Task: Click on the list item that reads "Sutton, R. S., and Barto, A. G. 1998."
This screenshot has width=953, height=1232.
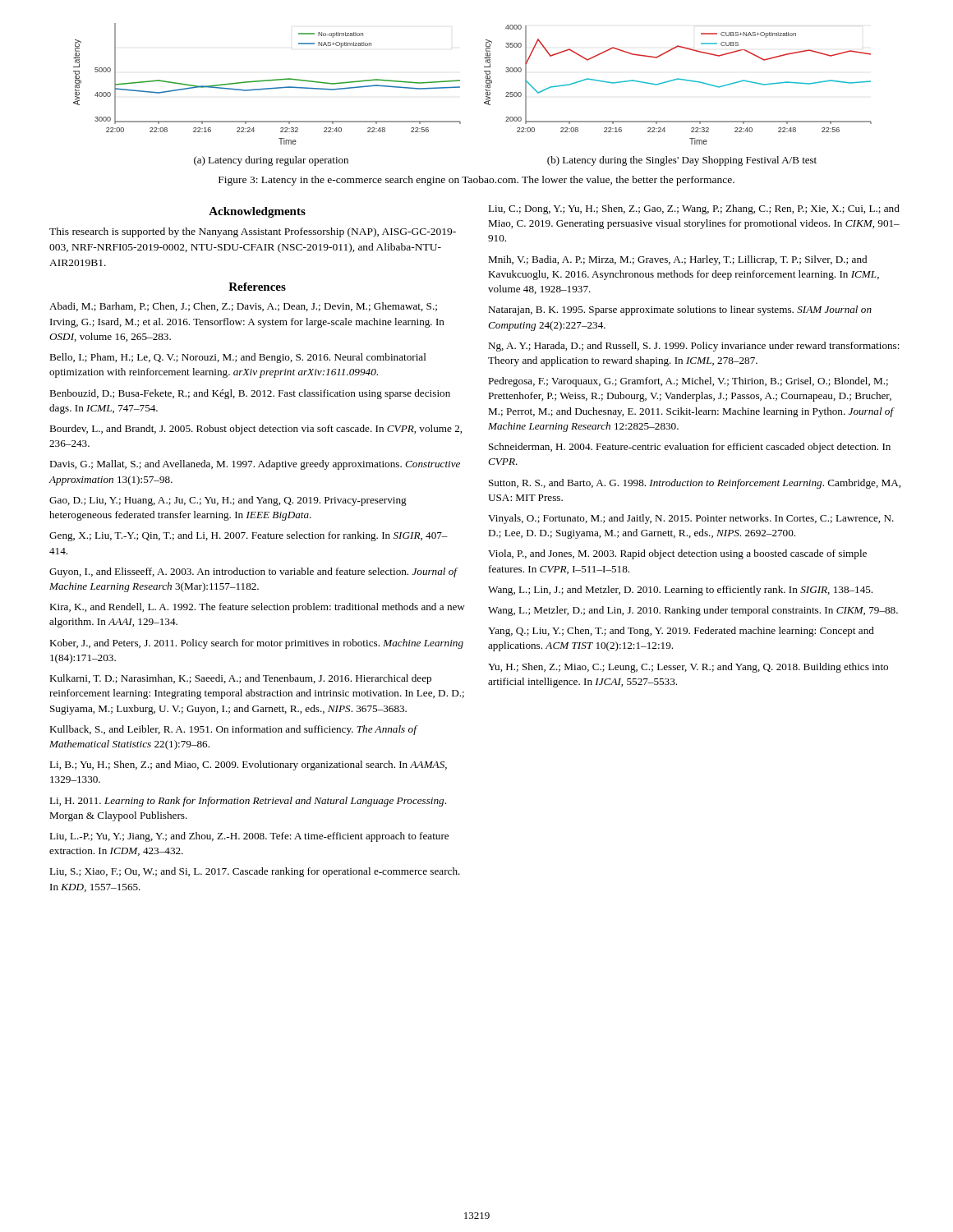Action: [696, 490]
